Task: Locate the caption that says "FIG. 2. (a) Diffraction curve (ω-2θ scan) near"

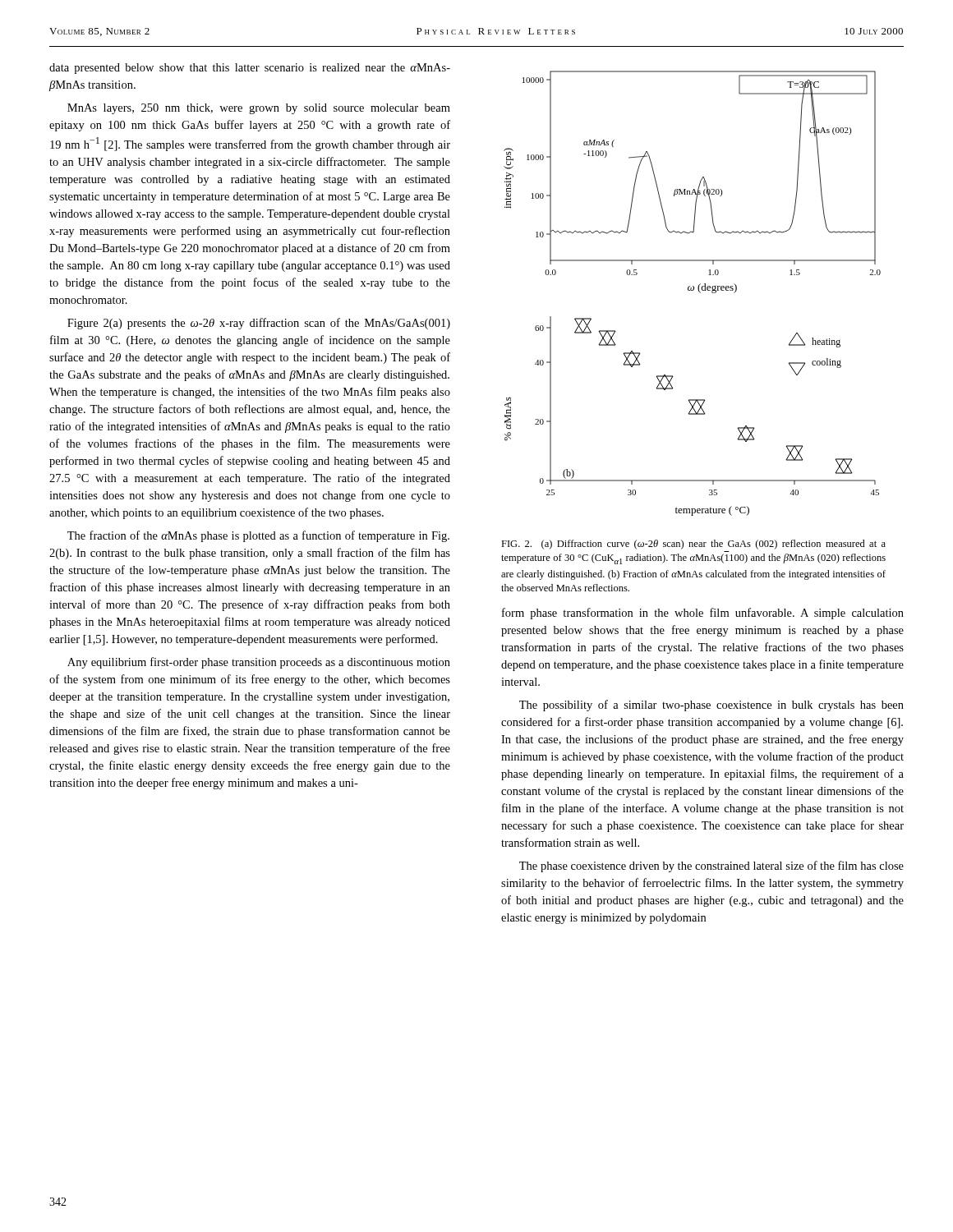Action: [x=693, y=566]
